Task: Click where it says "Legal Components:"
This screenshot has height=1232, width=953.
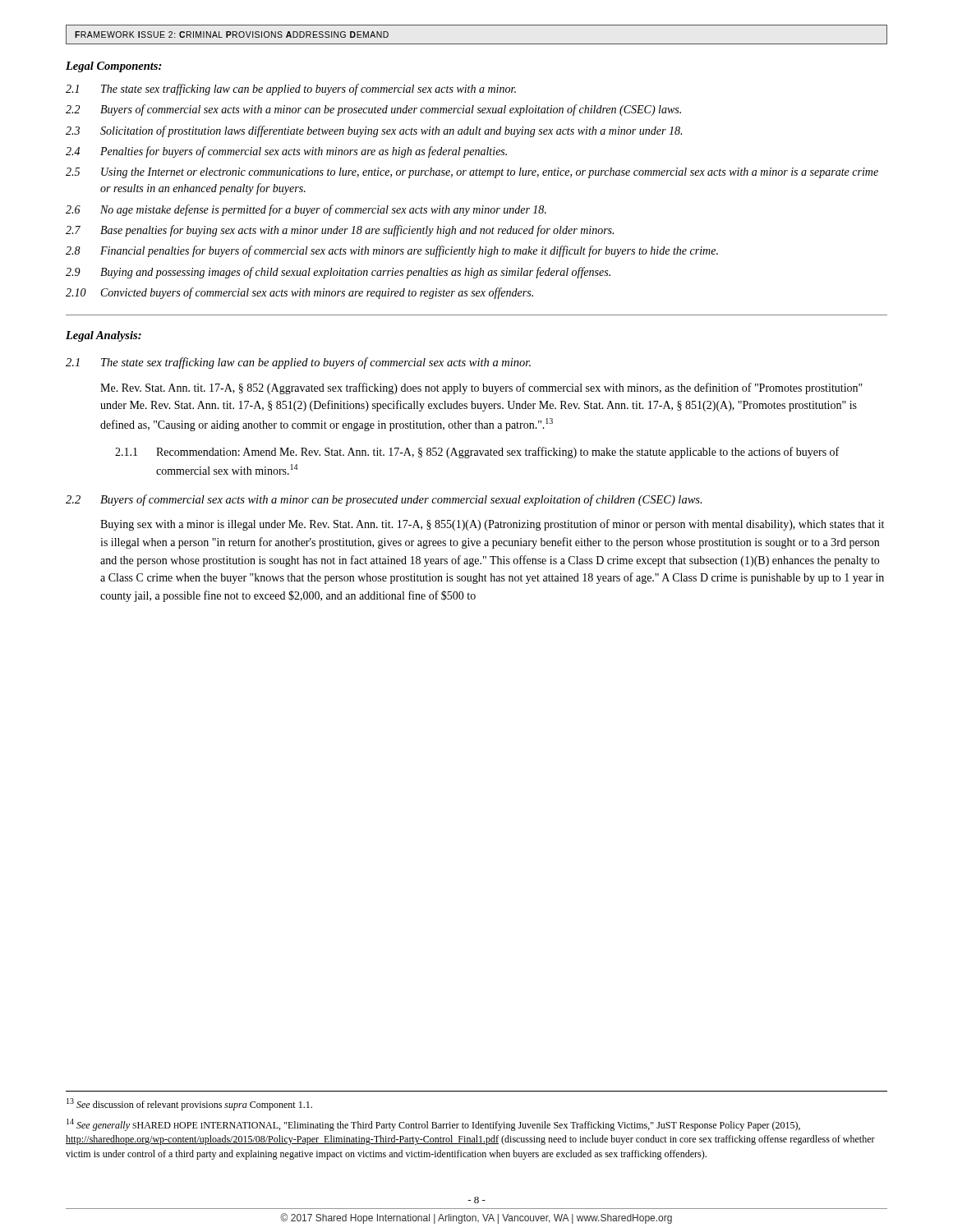Action: [114, 66]
